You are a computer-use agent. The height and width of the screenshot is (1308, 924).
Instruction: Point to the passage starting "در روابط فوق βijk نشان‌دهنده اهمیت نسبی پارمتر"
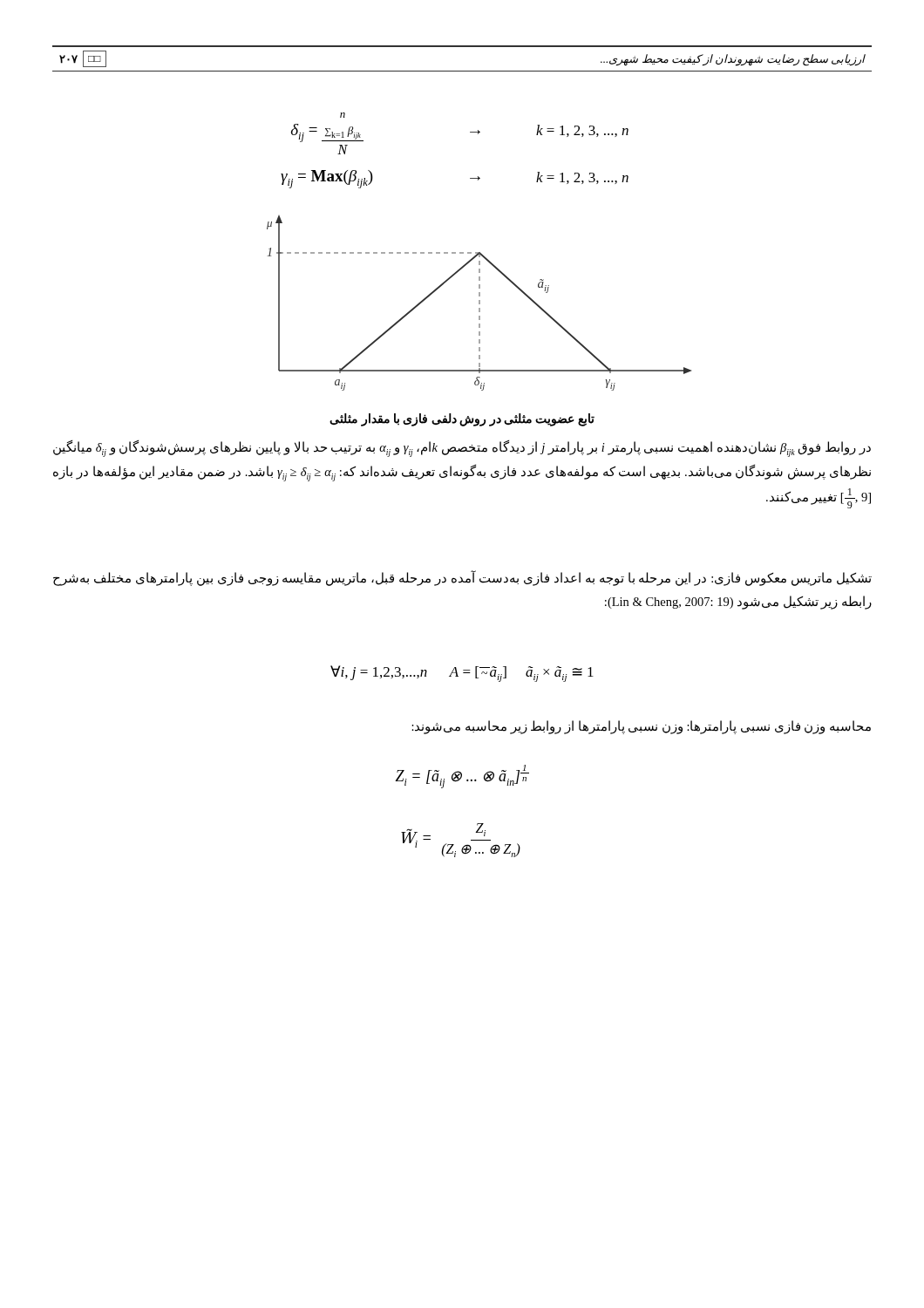462,476
